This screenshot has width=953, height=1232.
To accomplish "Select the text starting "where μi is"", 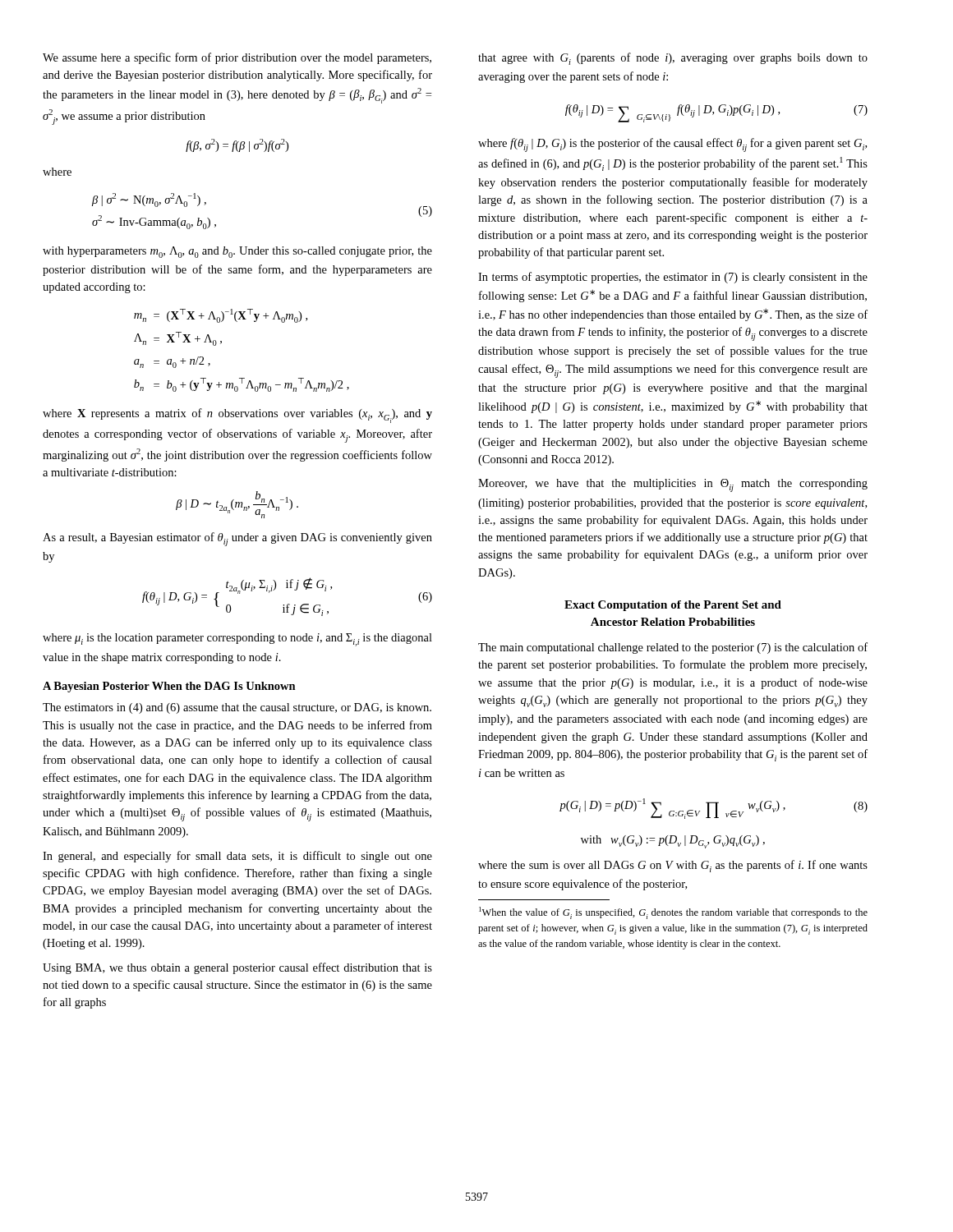I will click(237, 647).
